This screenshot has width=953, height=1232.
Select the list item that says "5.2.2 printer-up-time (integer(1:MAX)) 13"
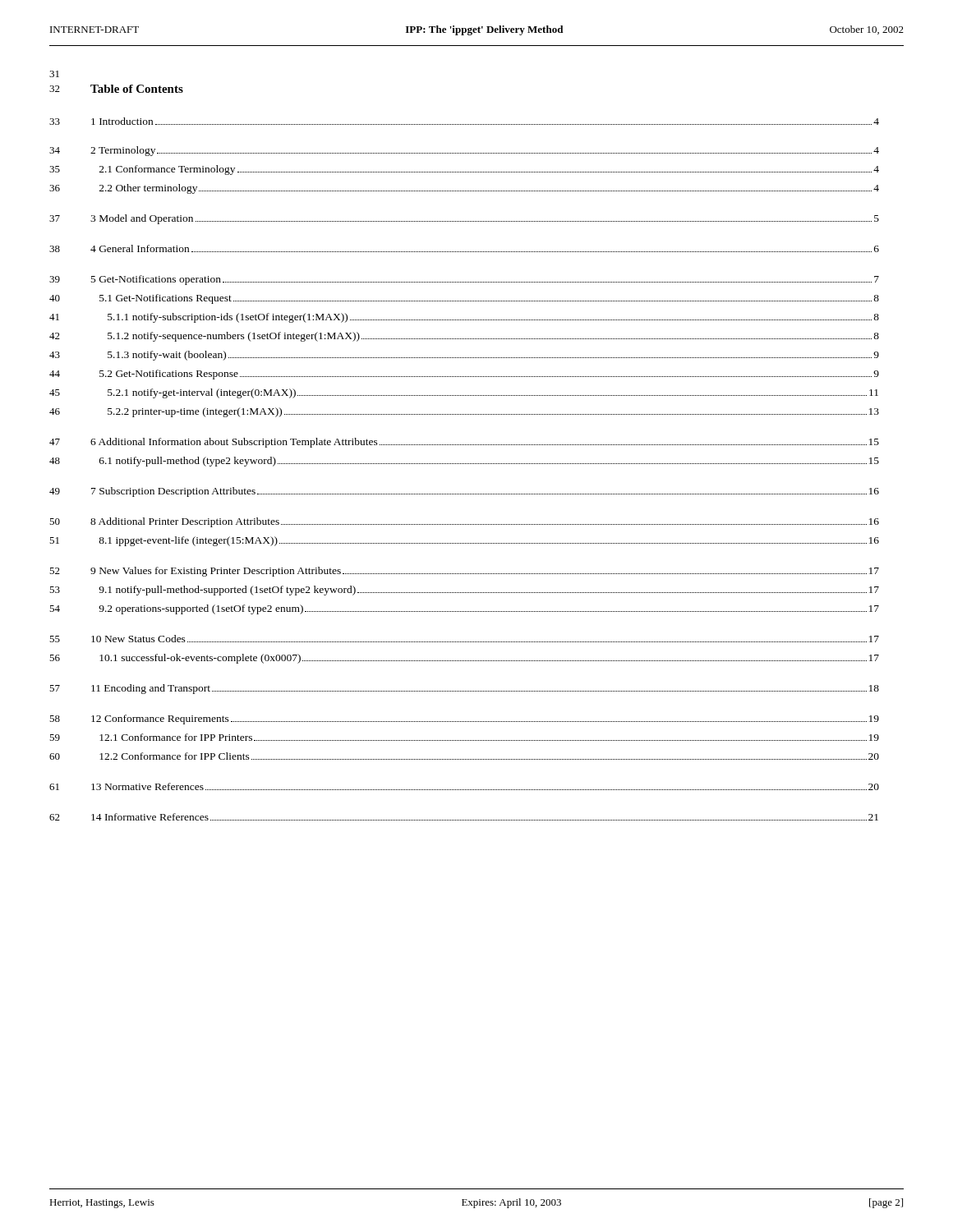coord(485,411)
